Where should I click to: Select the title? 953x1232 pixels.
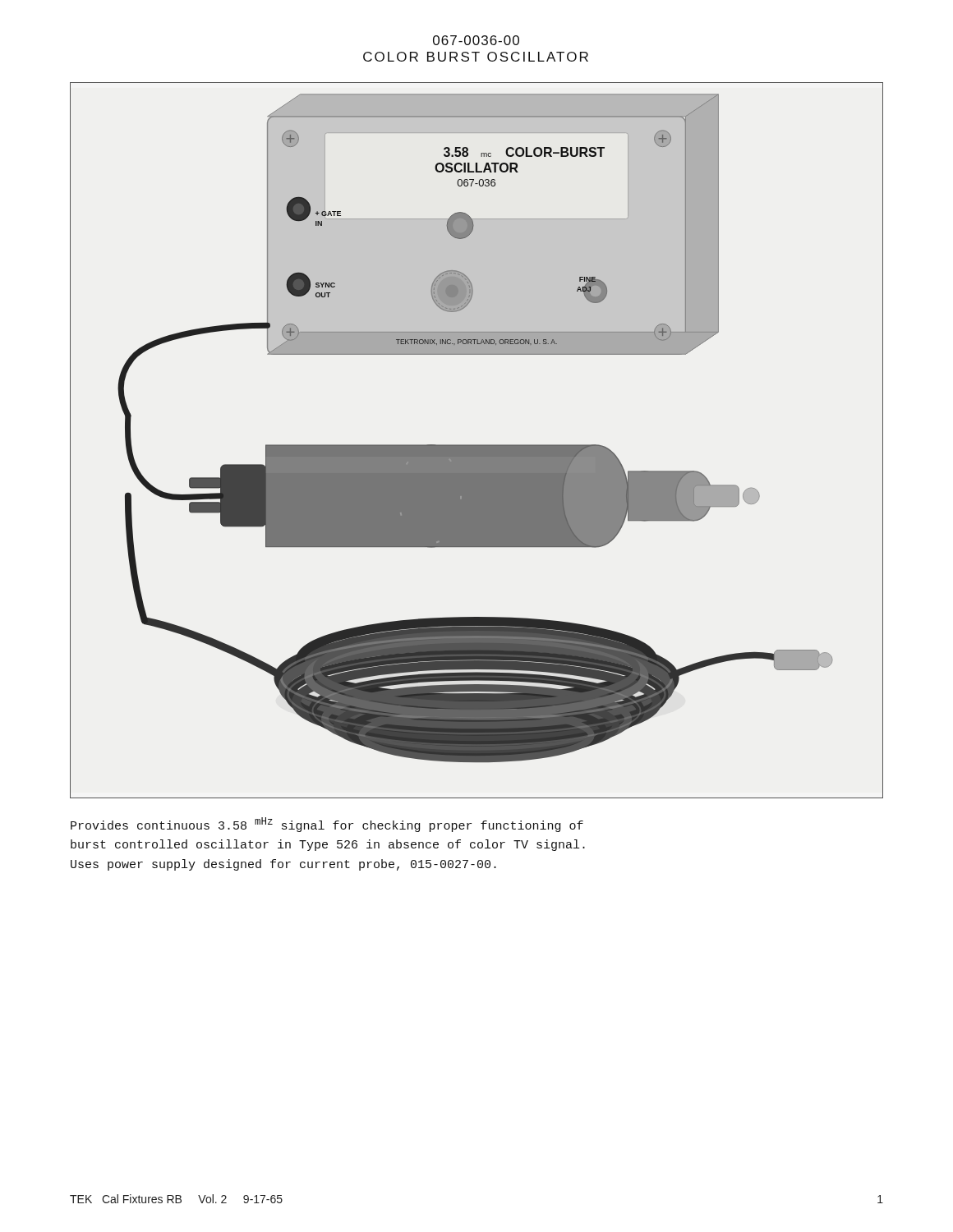coord(476,49)
